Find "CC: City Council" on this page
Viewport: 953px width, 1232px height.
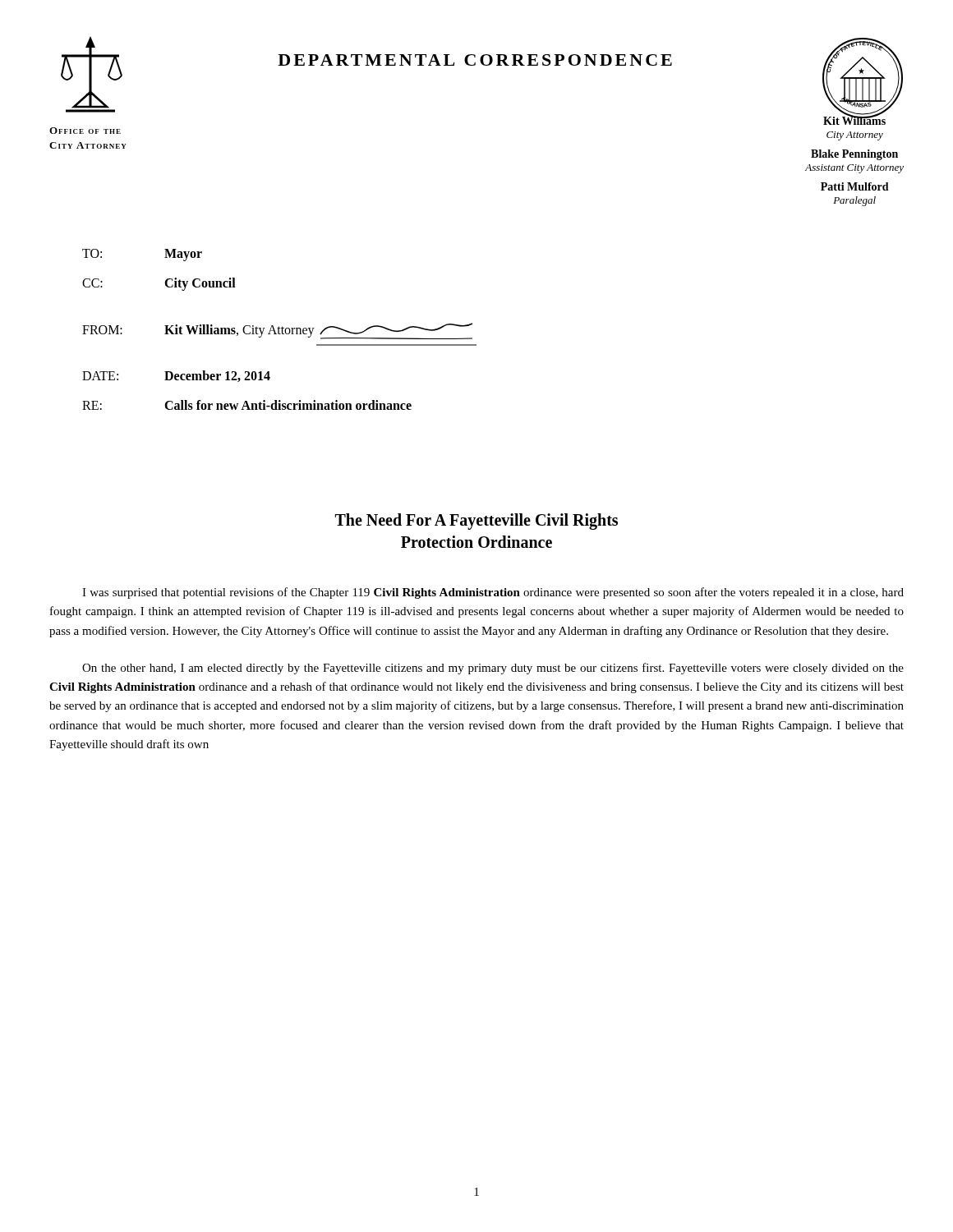tap(159, 283)
